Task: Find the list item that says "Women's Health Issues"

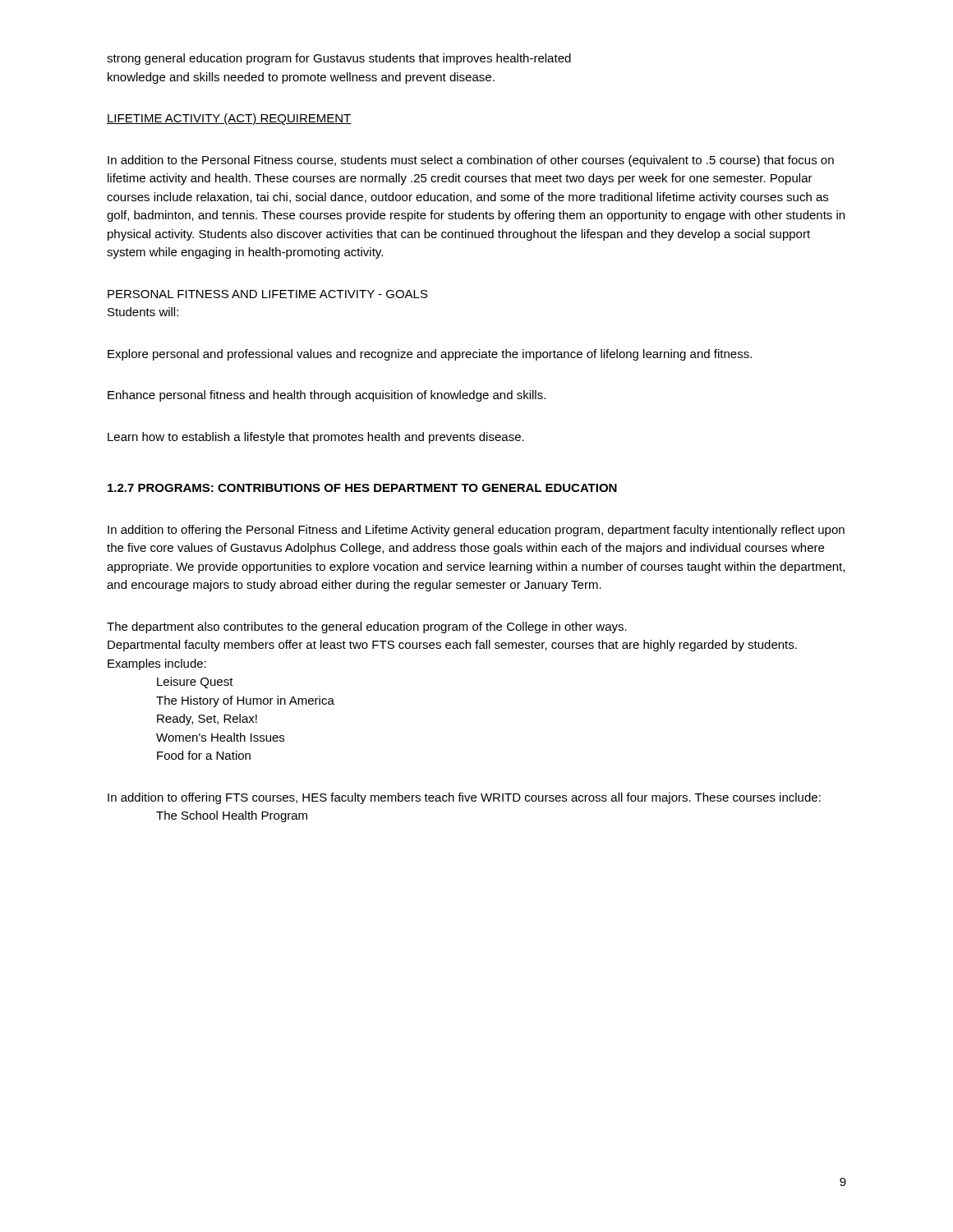Action: coord(220,737)
